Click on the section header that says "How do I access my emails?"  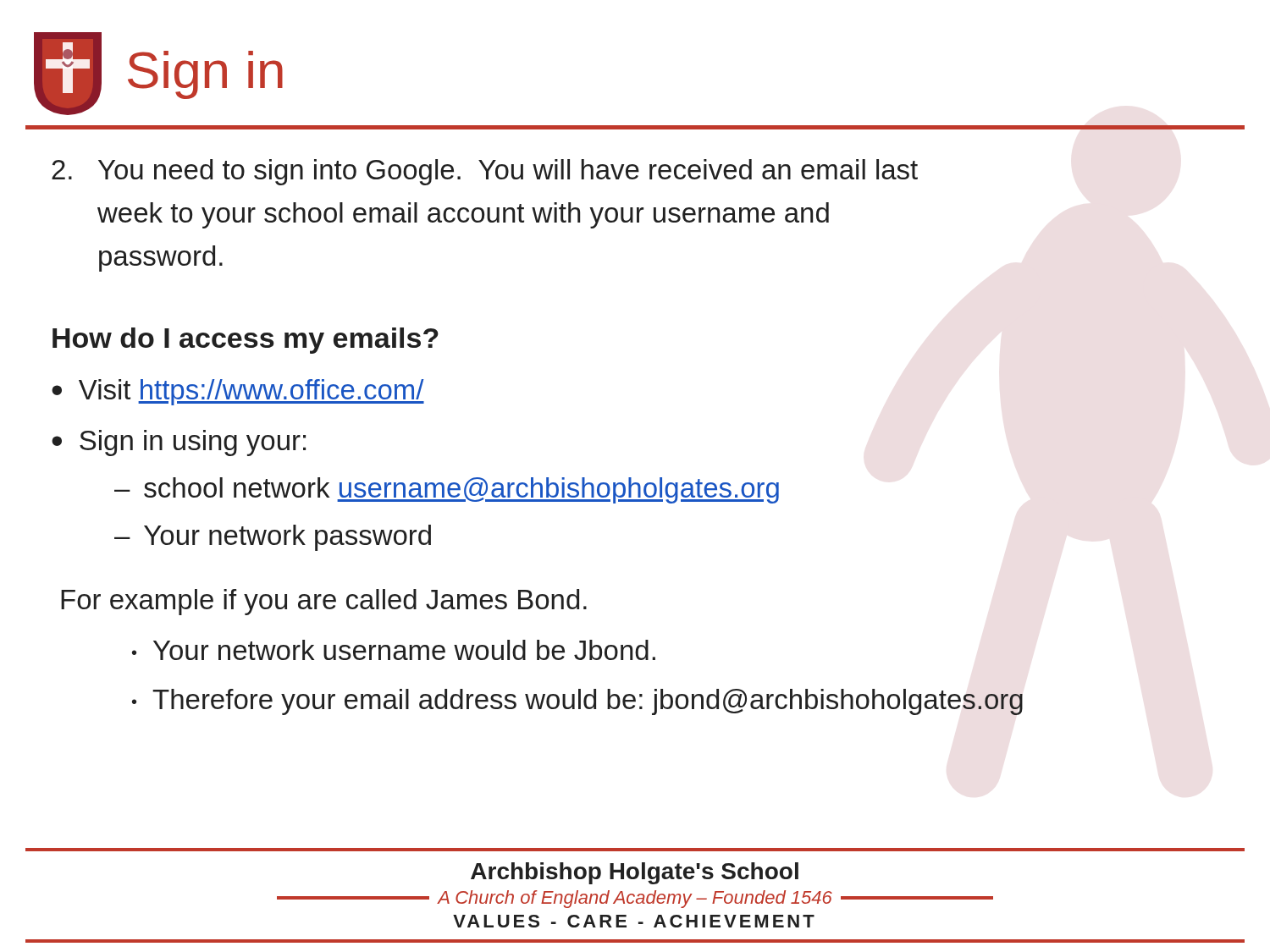pos(245,338)
